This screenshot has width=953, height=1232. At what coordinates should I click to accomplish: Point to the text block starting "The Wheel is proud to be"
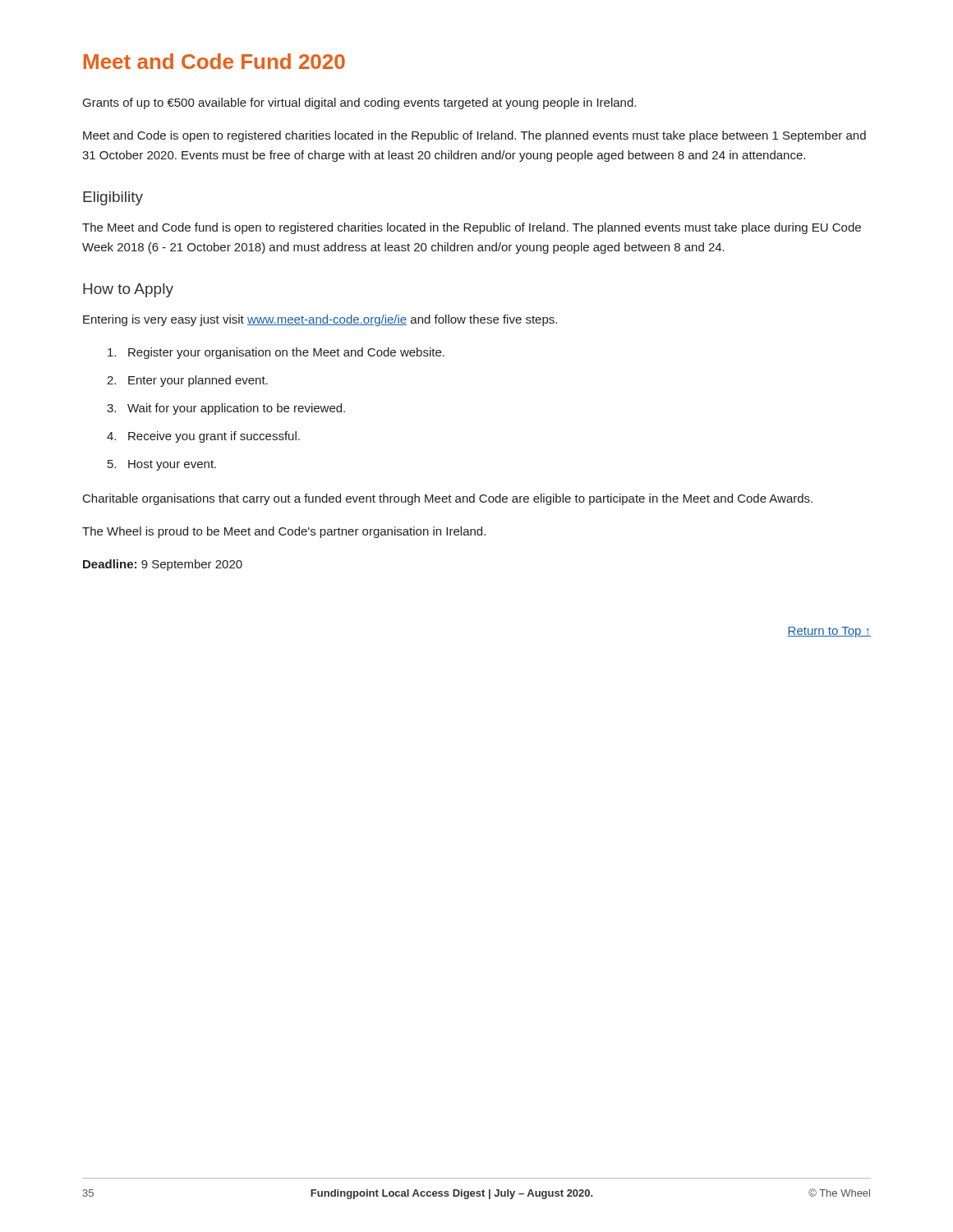[284, 531]
